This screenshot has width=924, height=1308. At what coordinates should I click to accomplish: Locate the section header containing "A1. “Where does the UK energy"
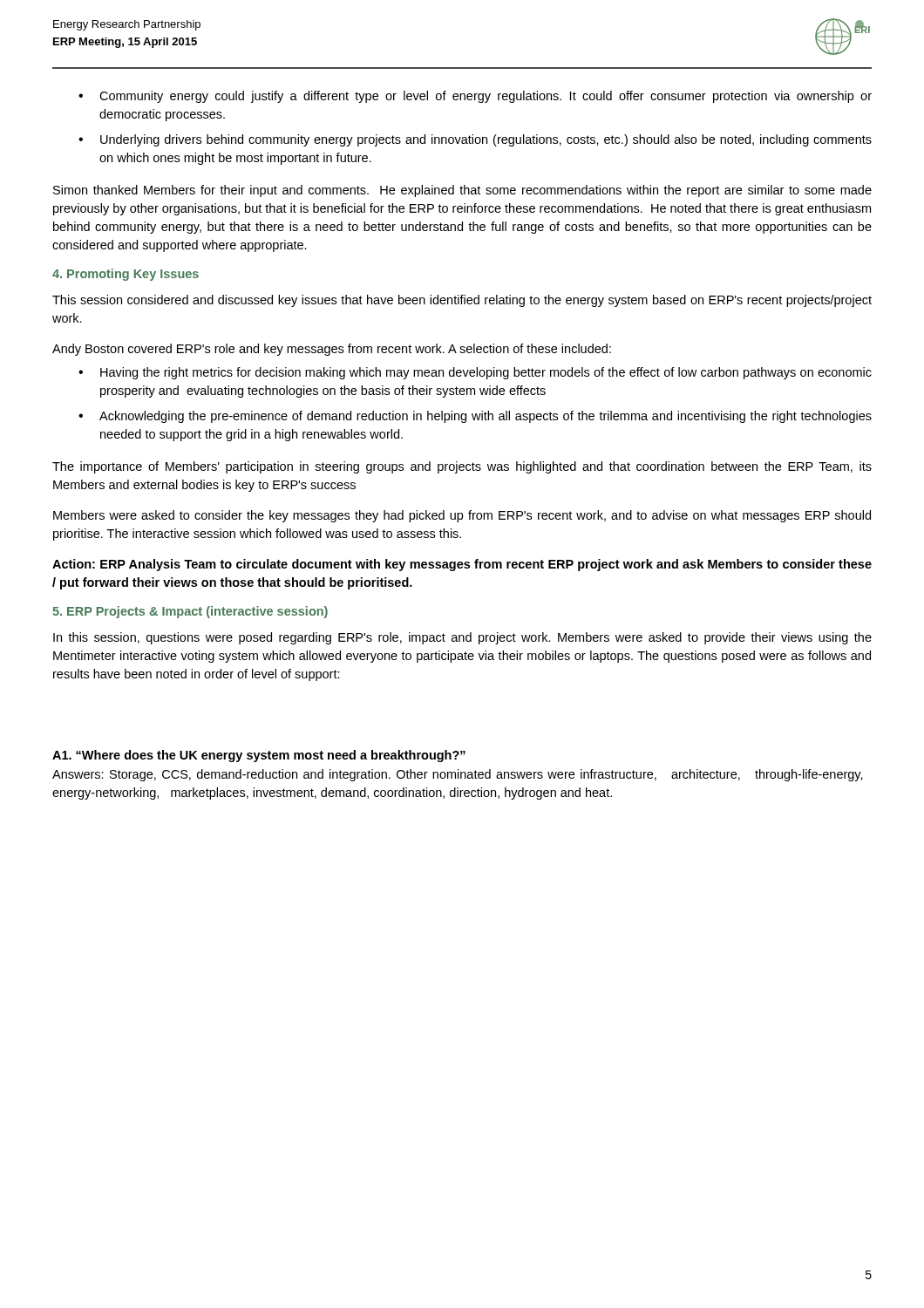tap(259, 755)
